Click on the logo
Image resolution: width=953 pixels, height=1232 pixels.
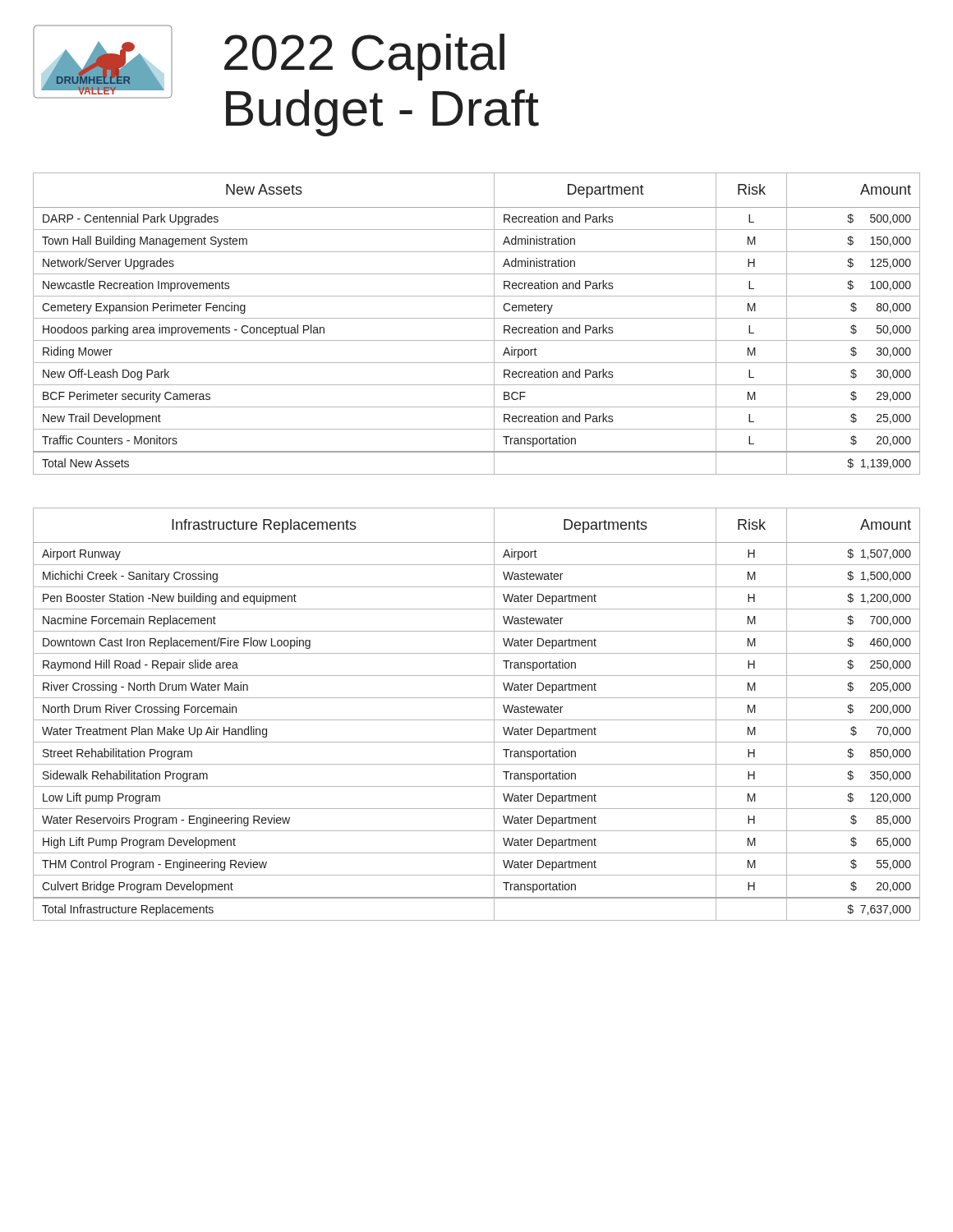103,62
